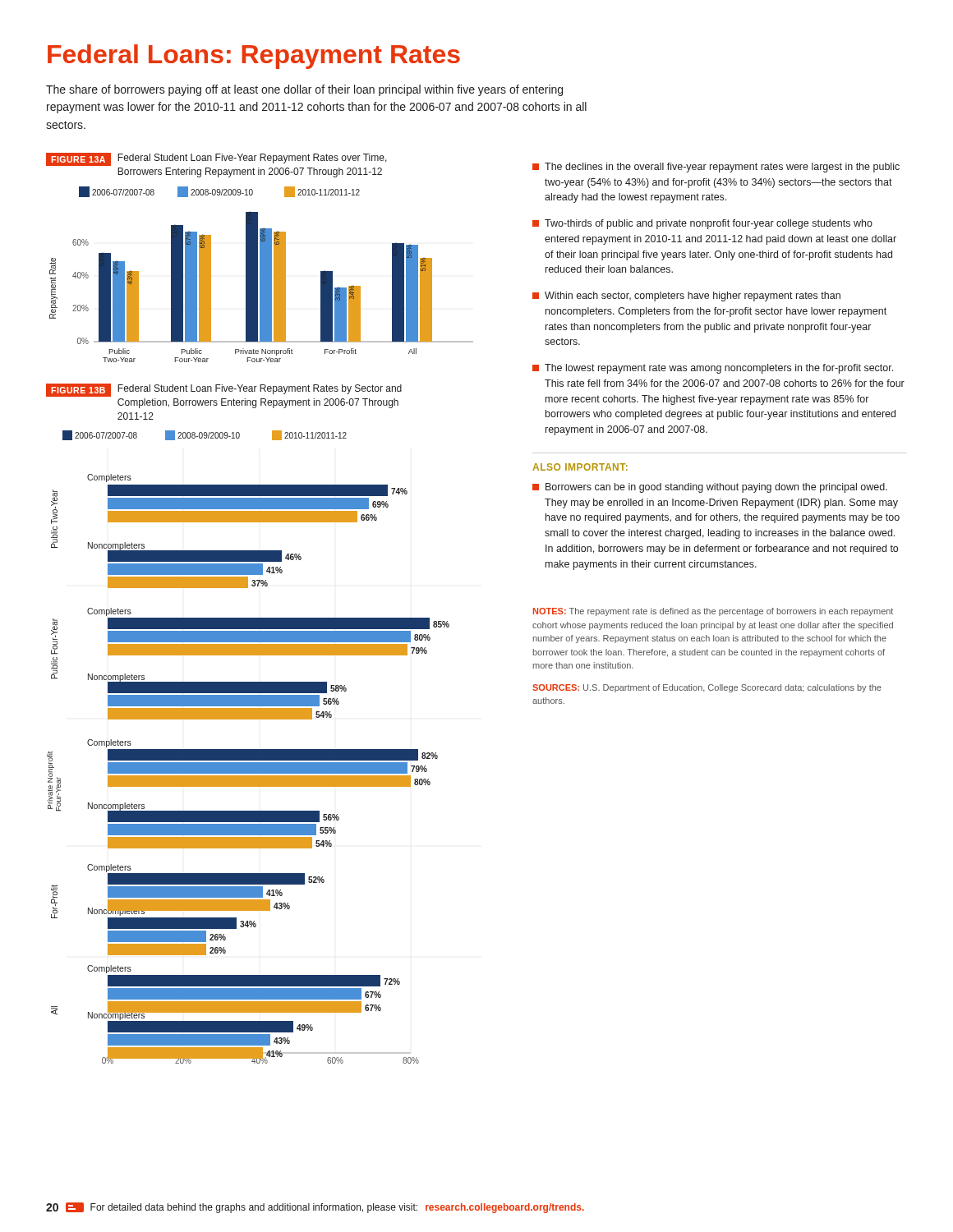Locate the block starting "NOTES: The repayment rate is"
Image resolution: width=953 pixels, height=1232 pixels.
713,638
